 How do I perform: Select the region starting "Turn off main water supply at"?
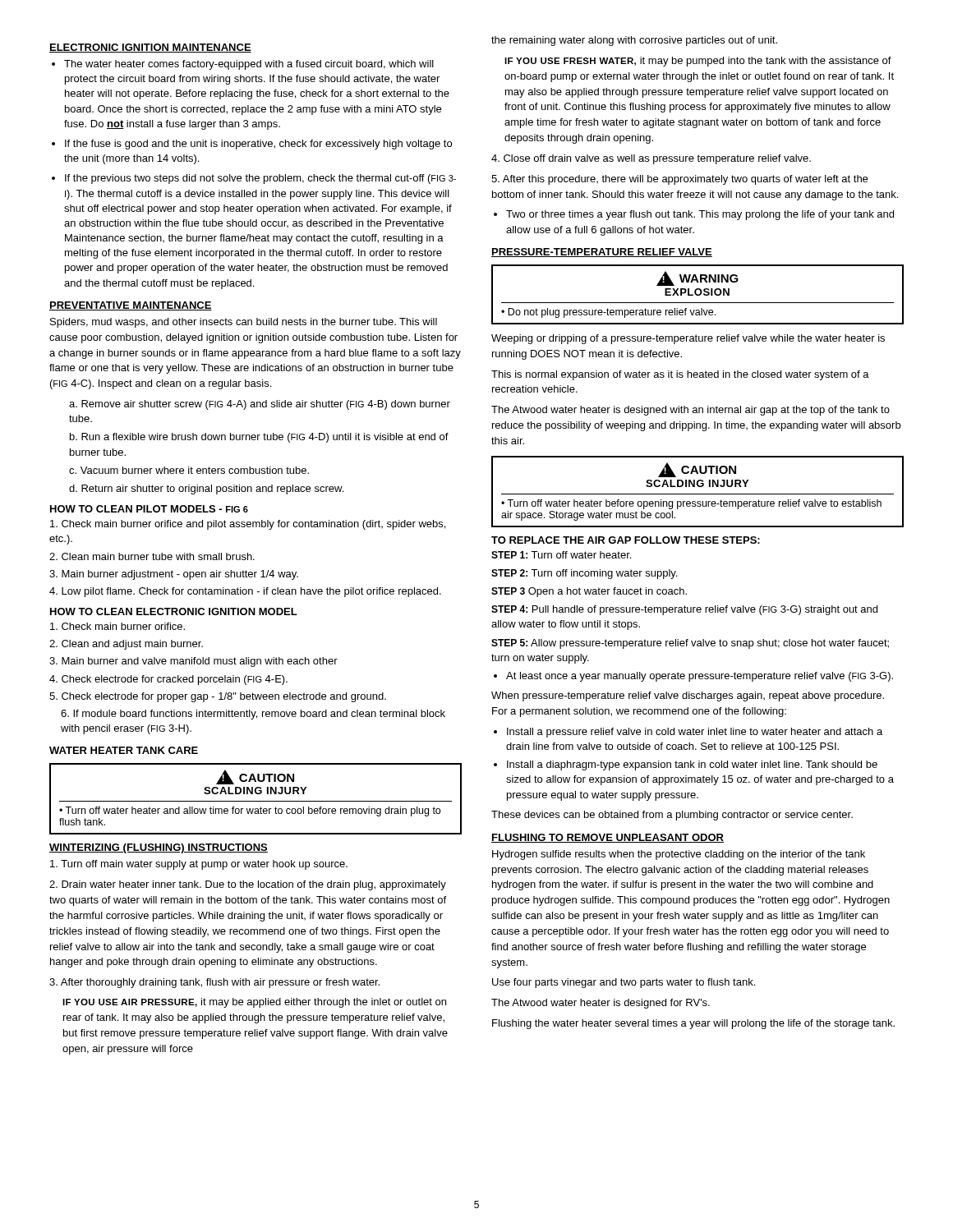click(x=255, y=865)
